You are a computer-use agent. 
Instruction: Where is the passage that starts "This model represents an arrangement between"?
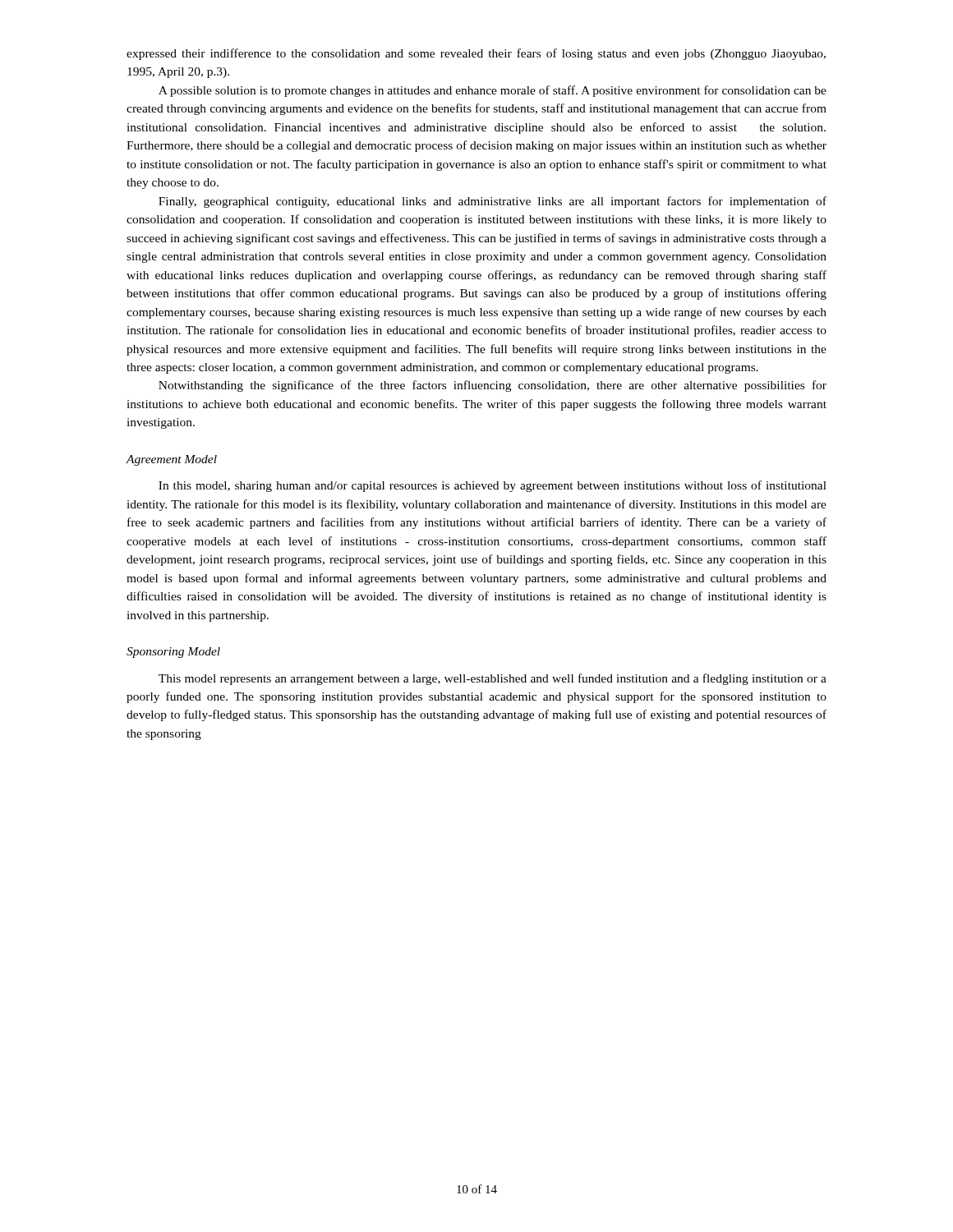[476, 706]
